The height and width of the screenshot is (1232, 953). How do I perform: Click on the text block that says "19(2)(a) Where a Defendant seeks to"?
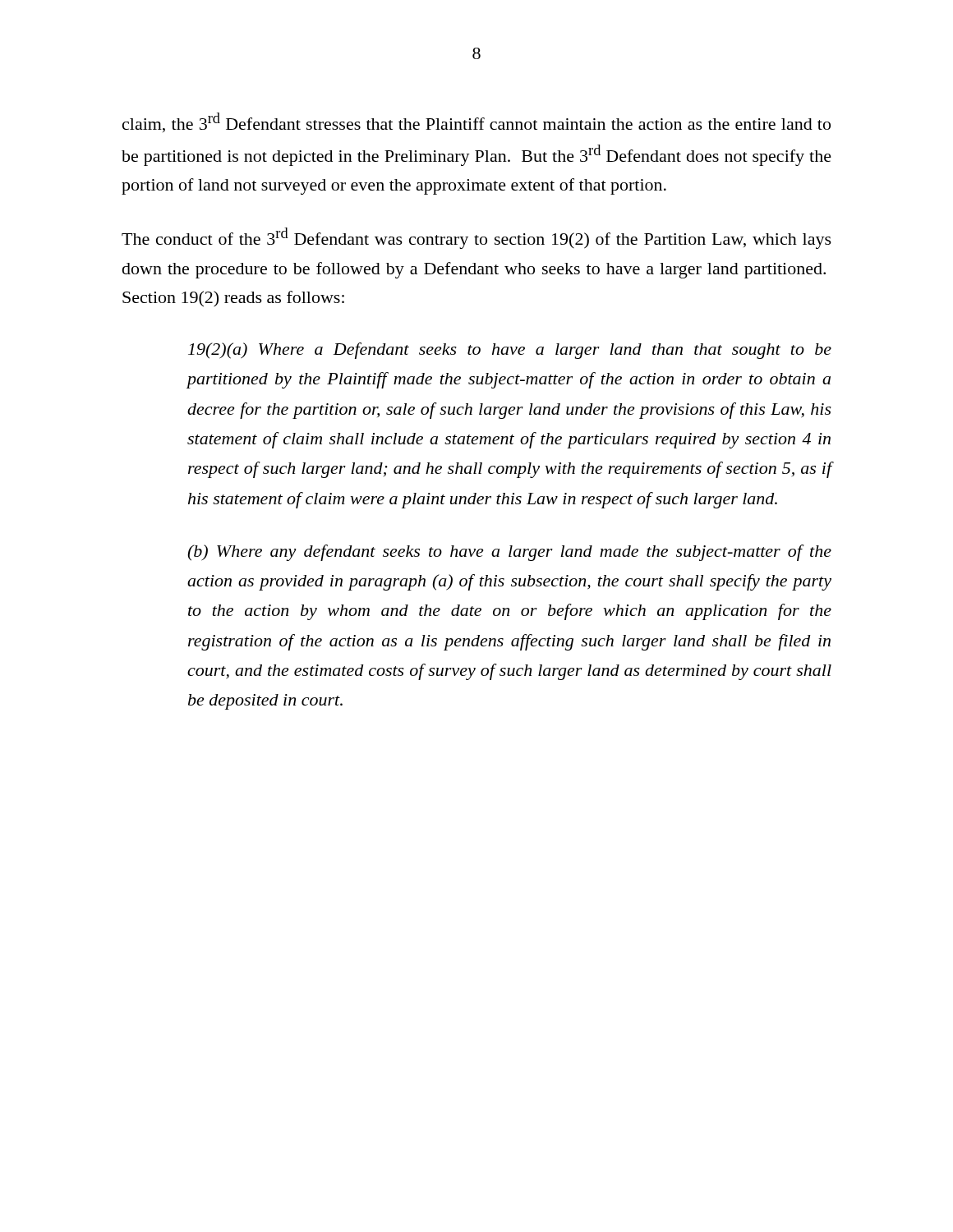coord(509,423)
